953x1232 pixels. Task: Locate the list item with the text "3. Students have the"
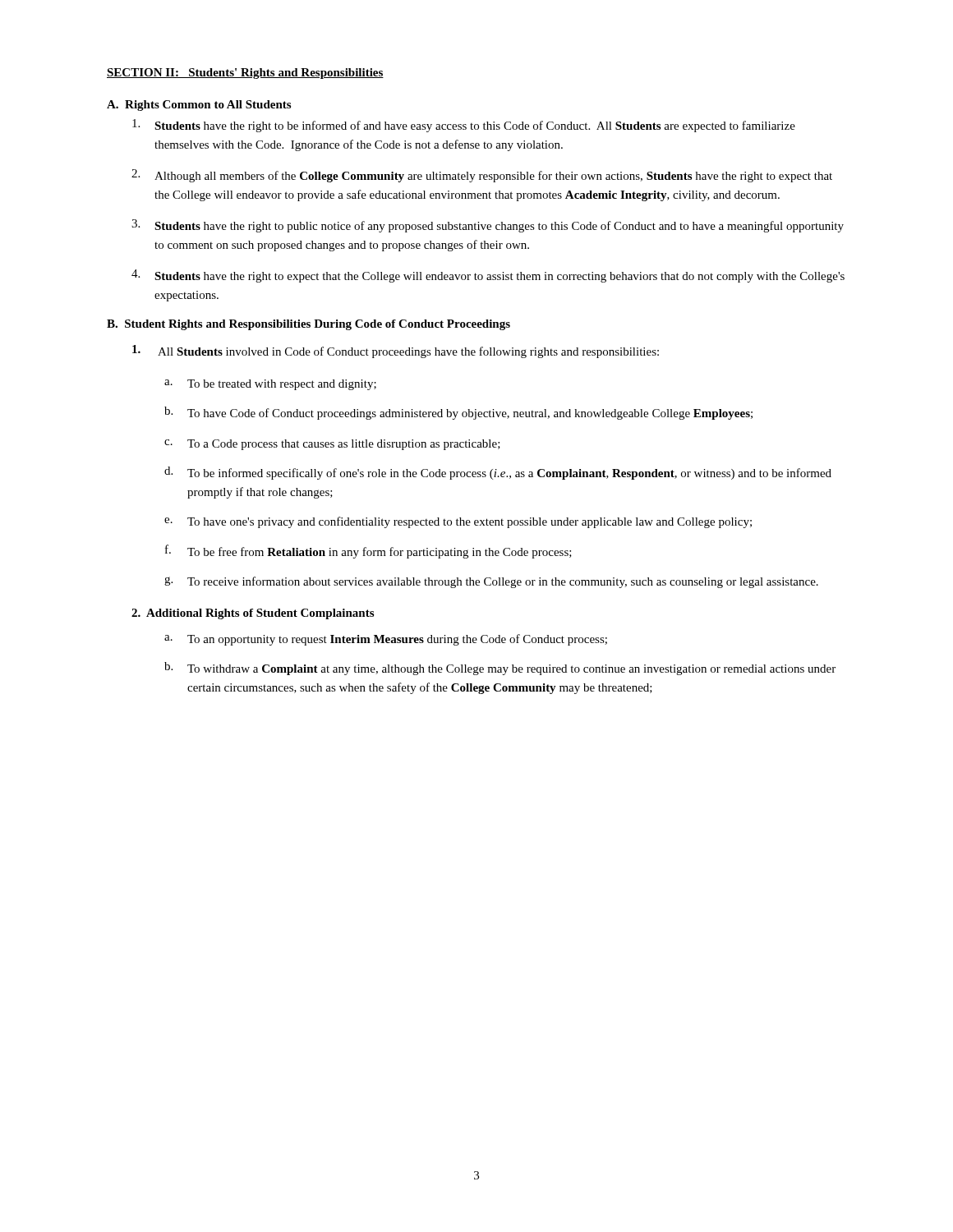click(489, 235)
